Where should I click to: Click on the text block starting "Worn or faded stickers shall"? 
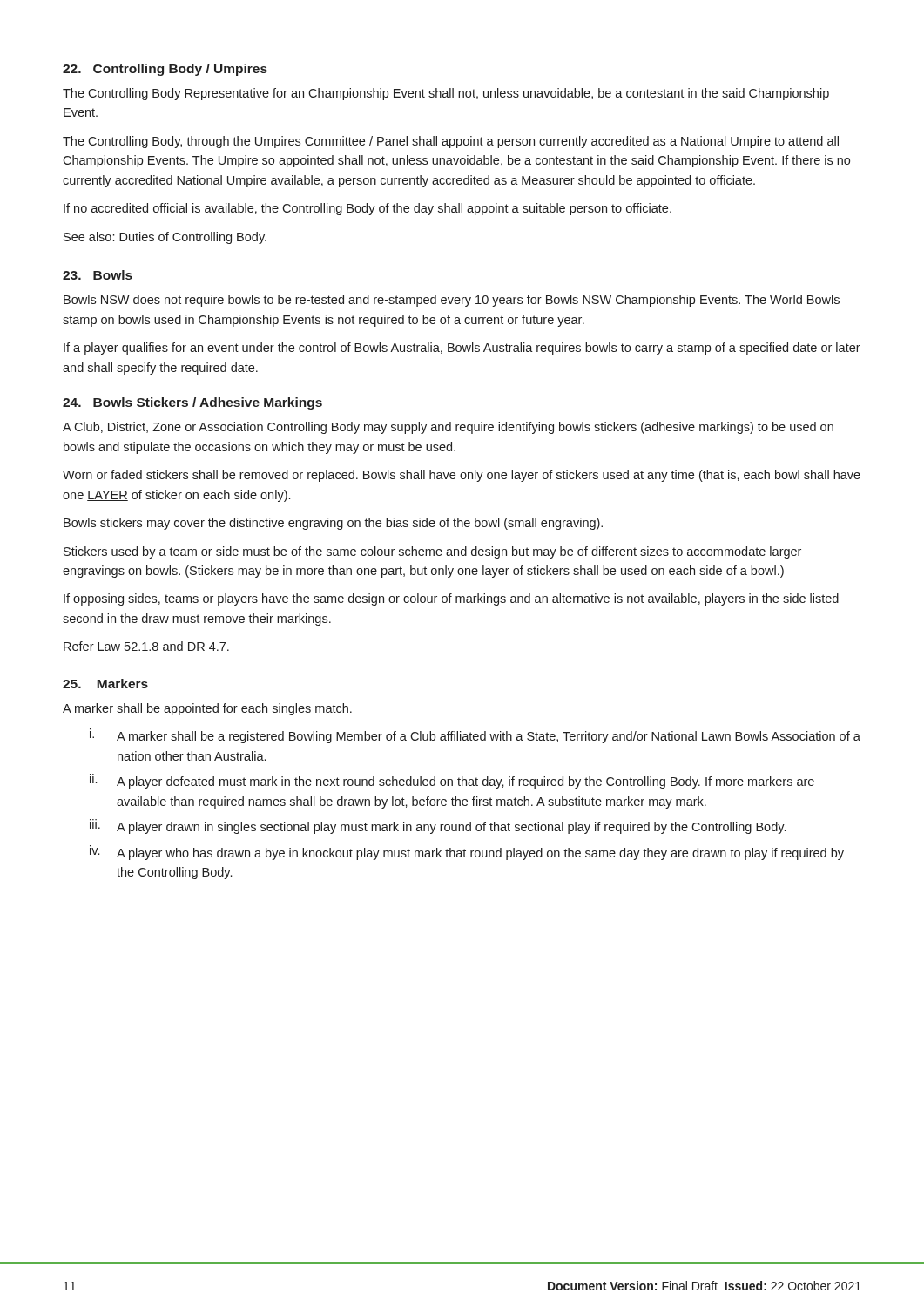(462, 485)
